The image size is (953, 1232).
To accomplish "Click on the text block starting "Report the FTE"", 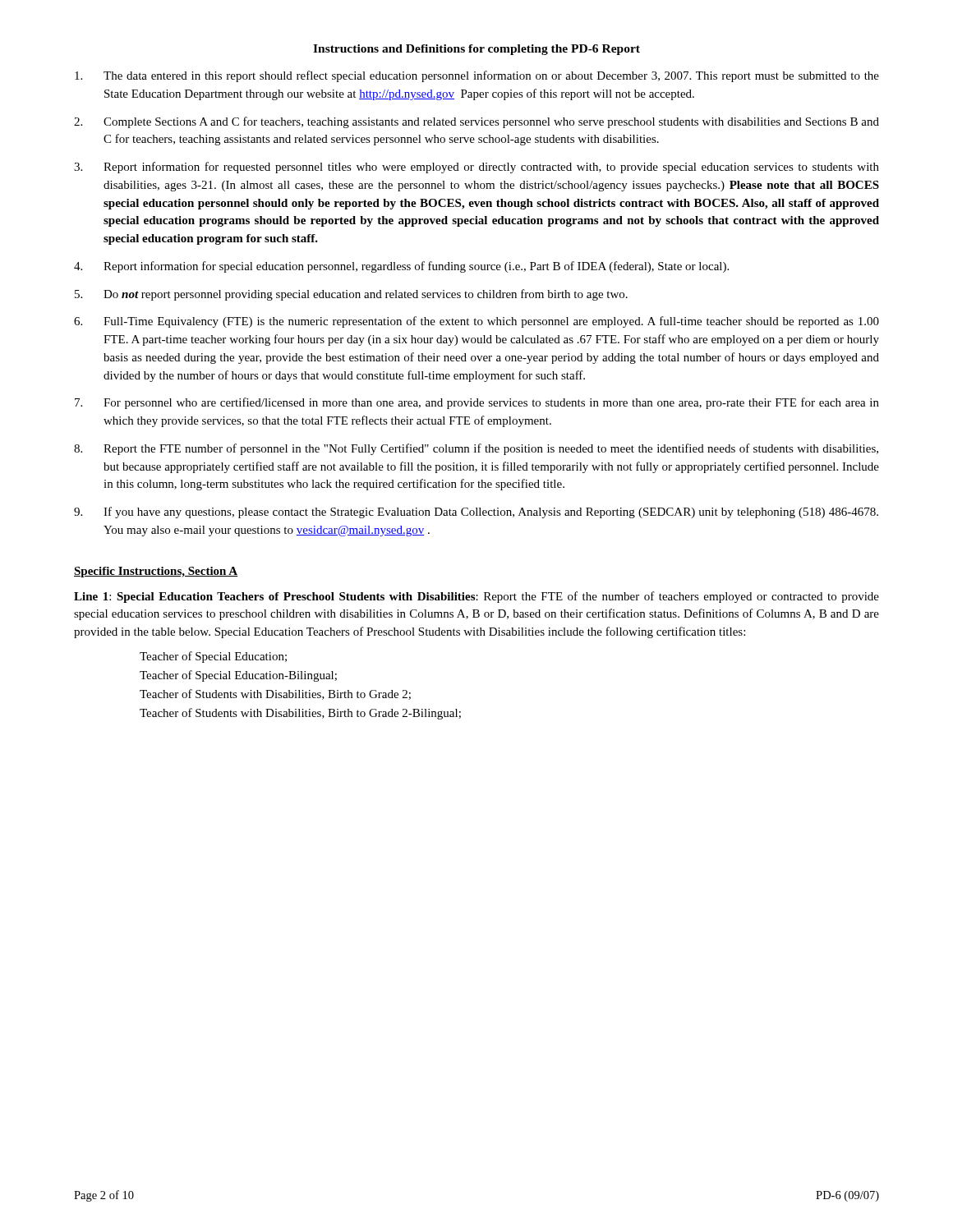I will pyautogui.click(x=491, y=467).
